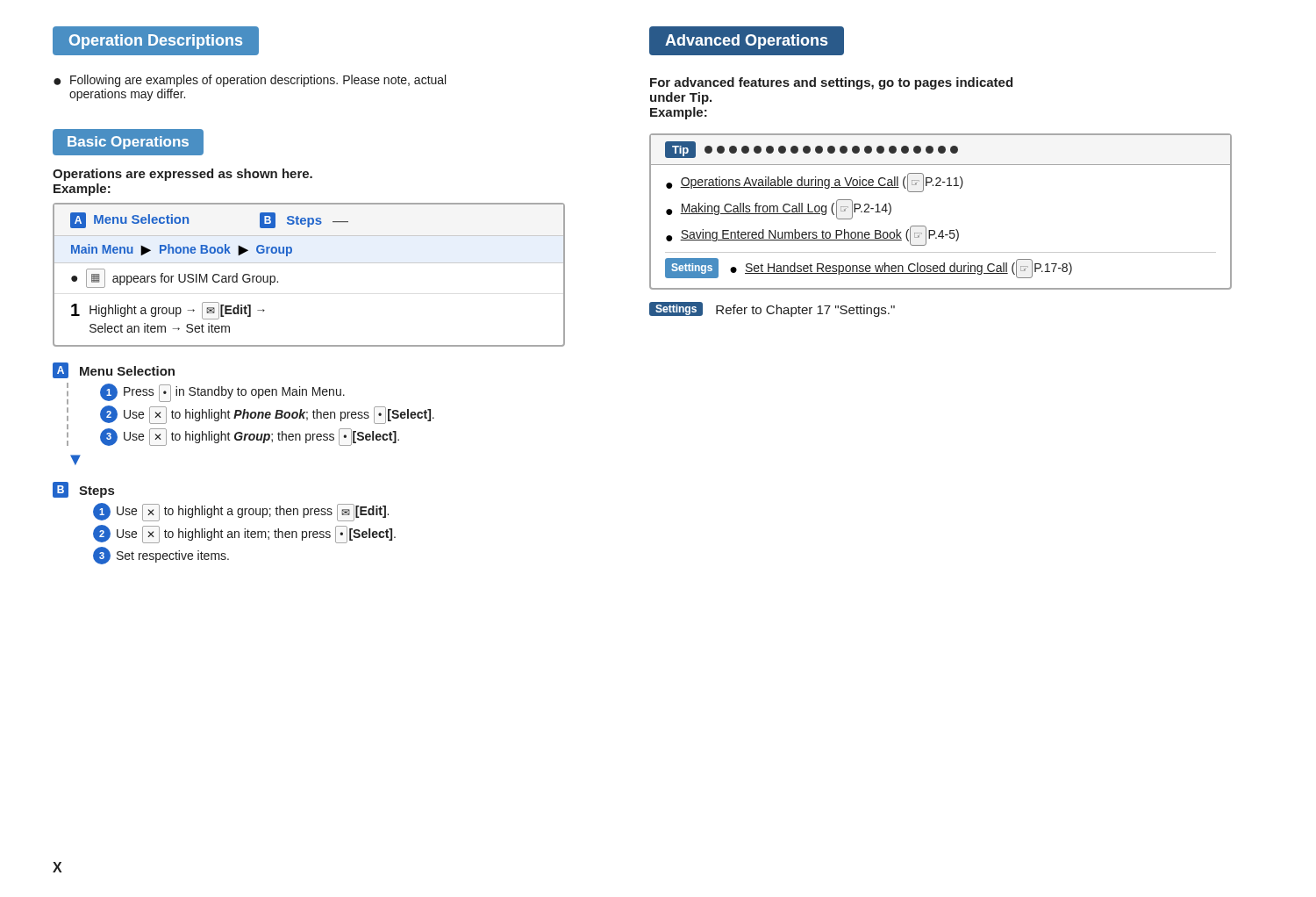Point to the text starting "A Menu Selection"
This screenshot has height=897, width=1316.
[x=114, y=370]
